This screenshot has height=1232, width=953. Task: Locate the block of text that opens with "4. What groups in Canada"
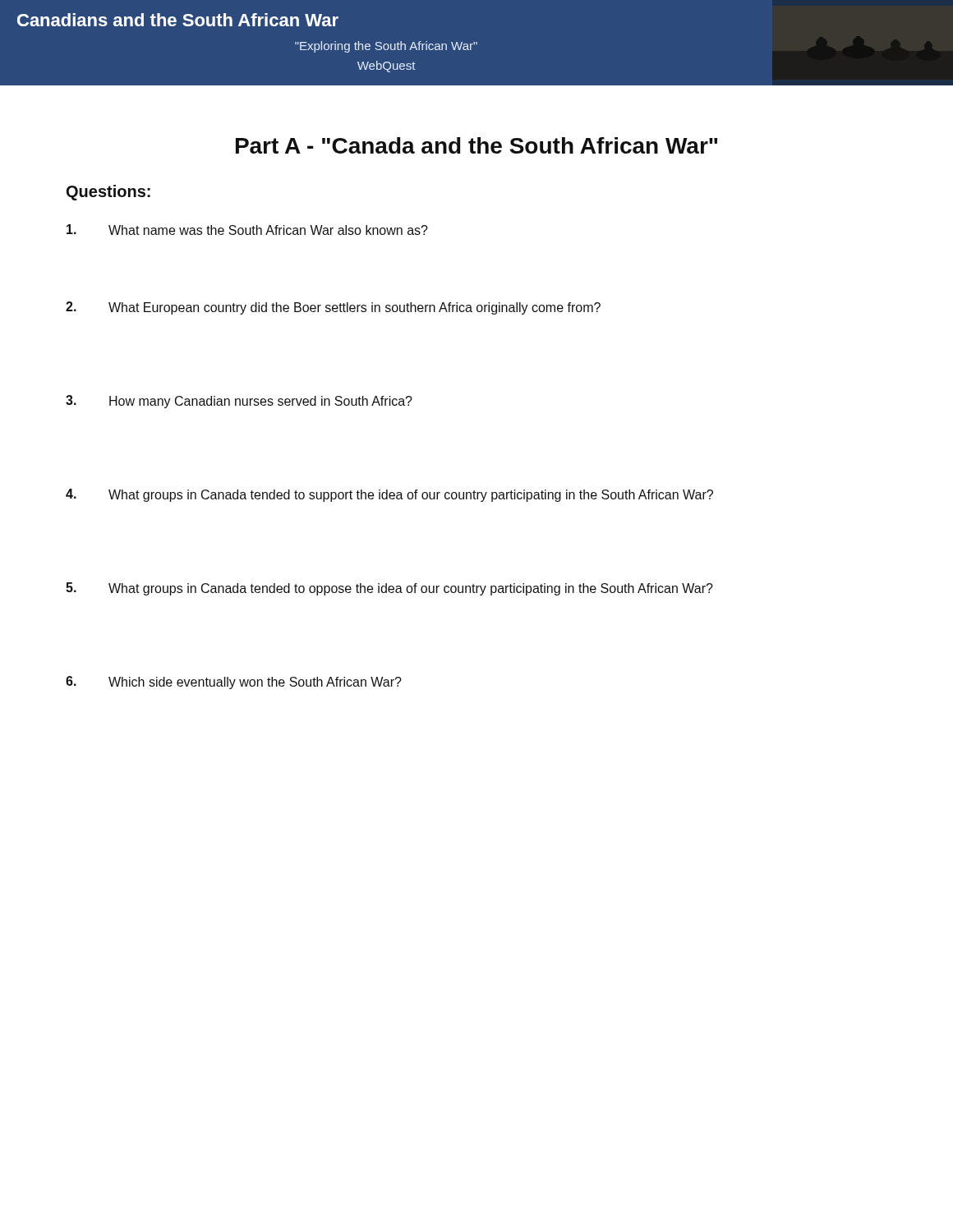(390, 495)
